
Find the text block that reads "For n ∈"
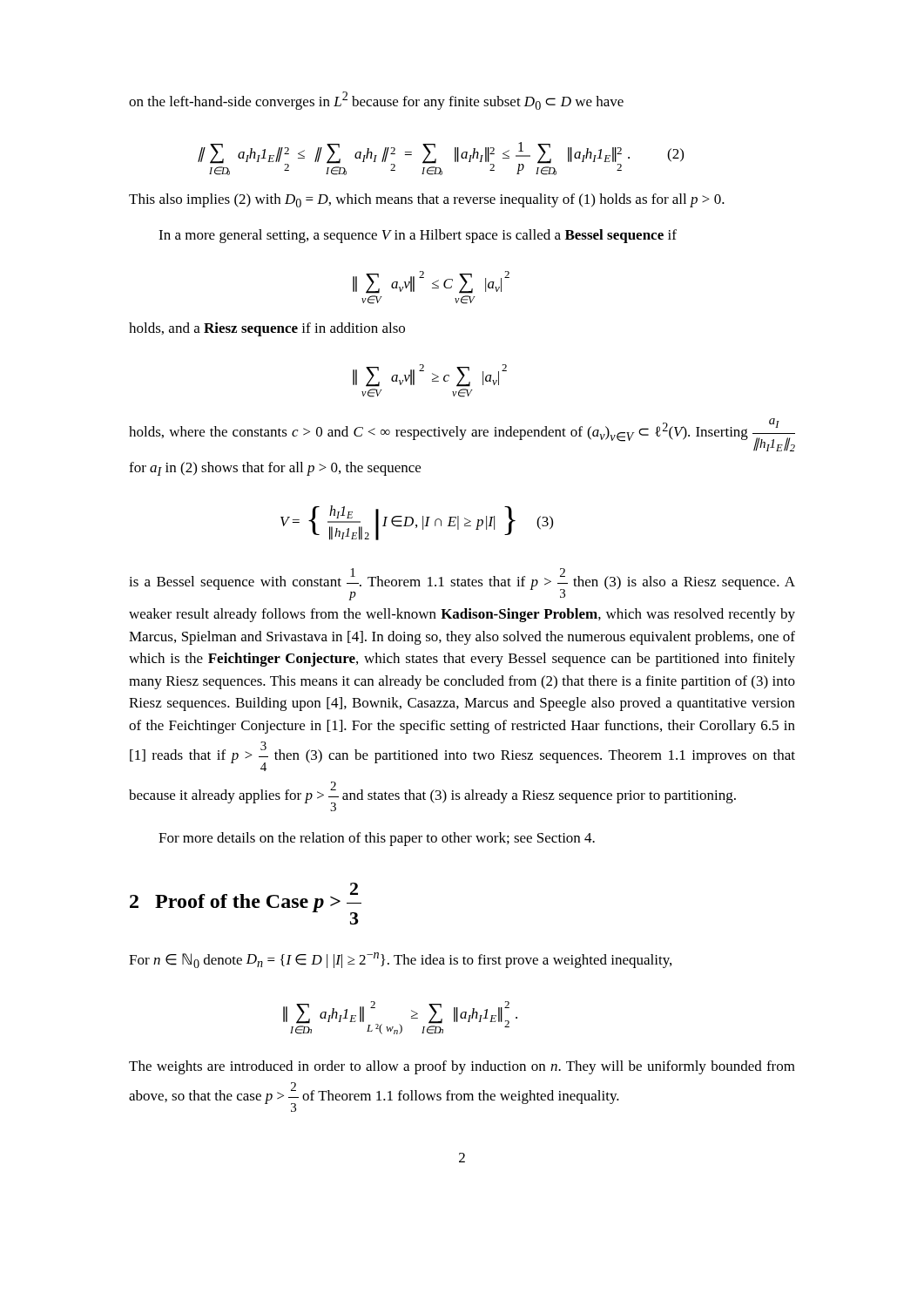click(462, 959)
